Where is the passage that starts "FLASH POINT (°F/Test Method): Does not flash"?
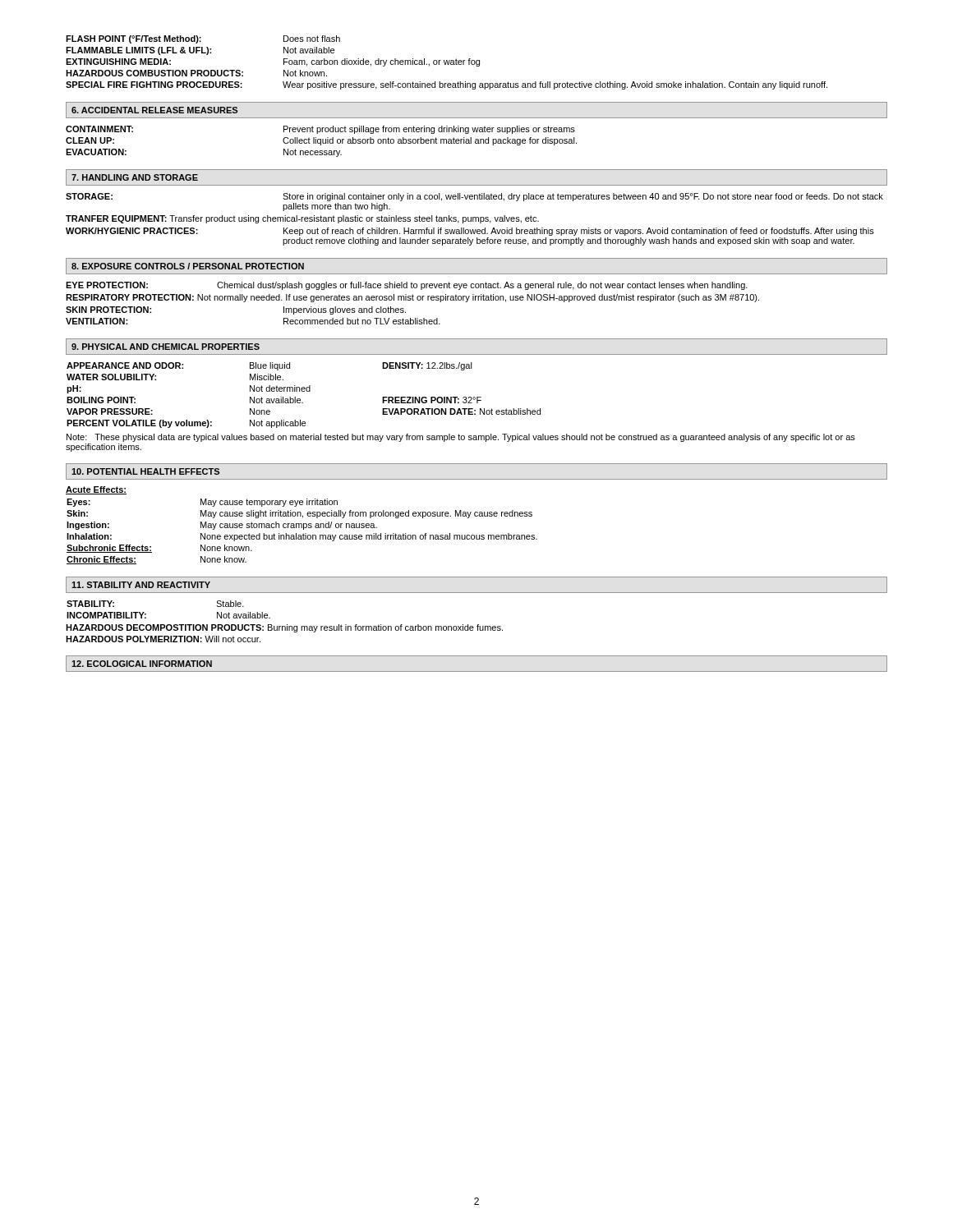 tap(476, 62)
